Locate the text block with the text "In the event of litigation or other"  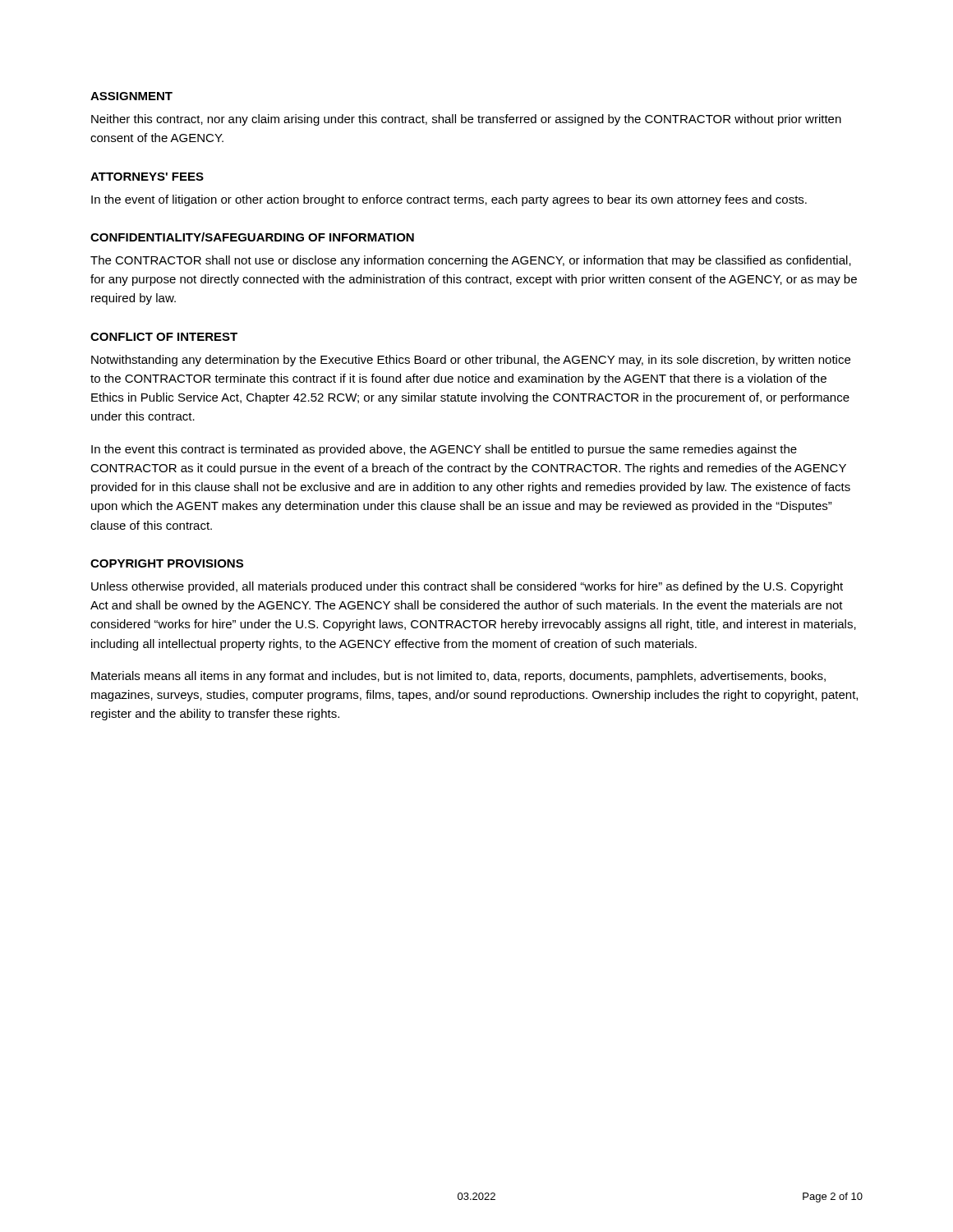449,199
